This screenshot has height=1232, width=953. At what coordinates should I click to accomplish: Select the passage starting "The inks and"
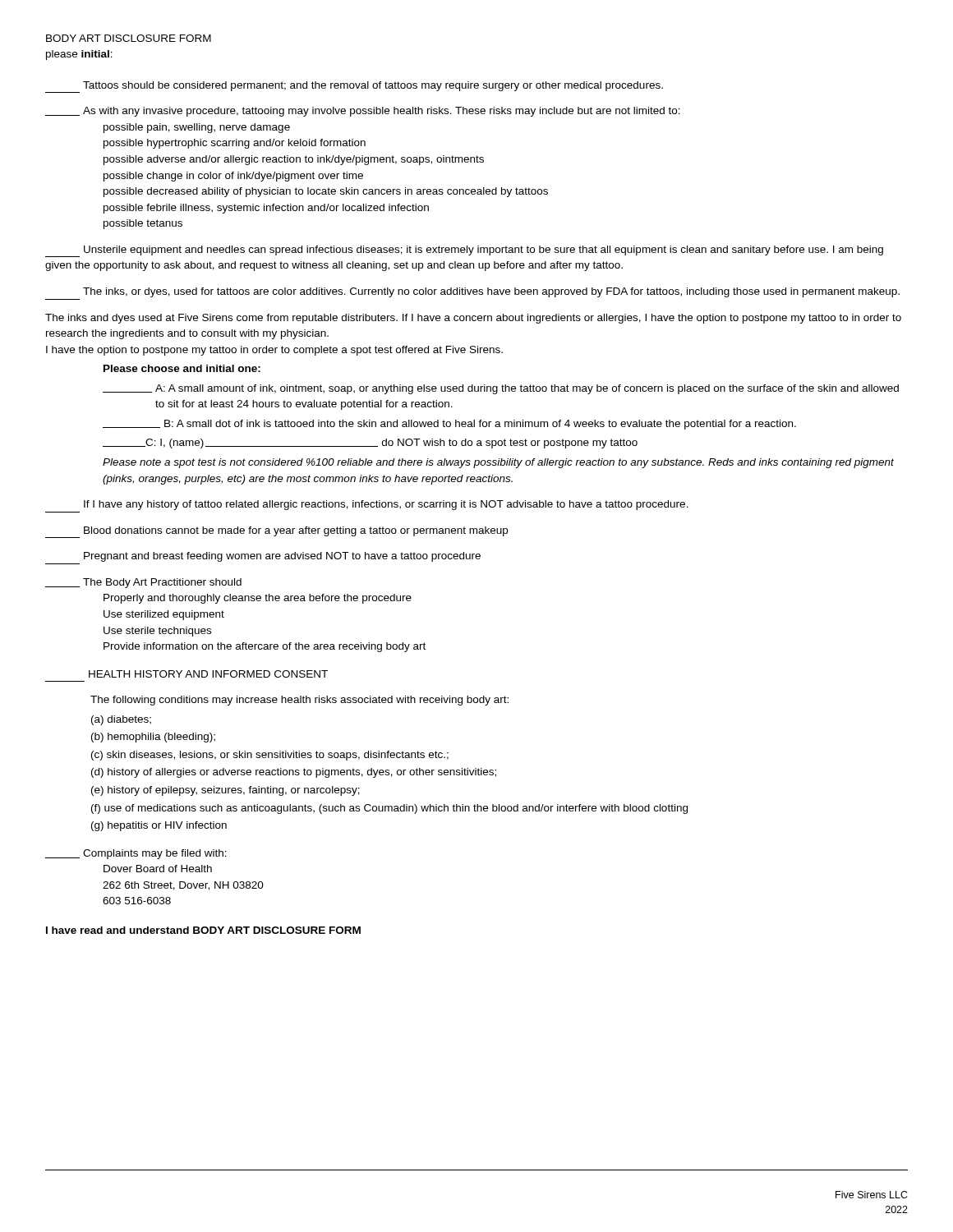pyautogui.click(x=476, y=398)
